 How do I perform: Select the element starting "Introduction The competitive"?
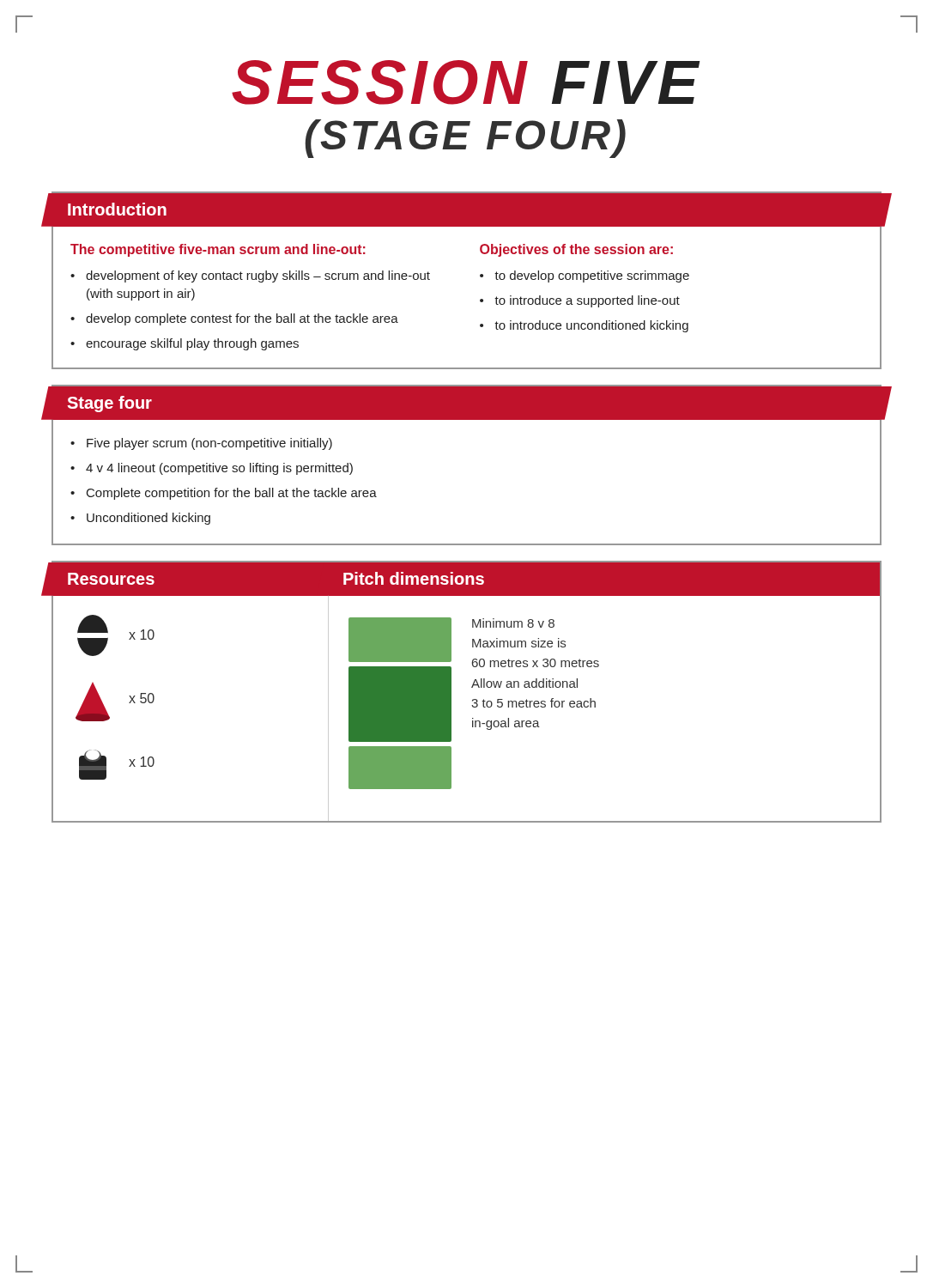pos(466,280)
